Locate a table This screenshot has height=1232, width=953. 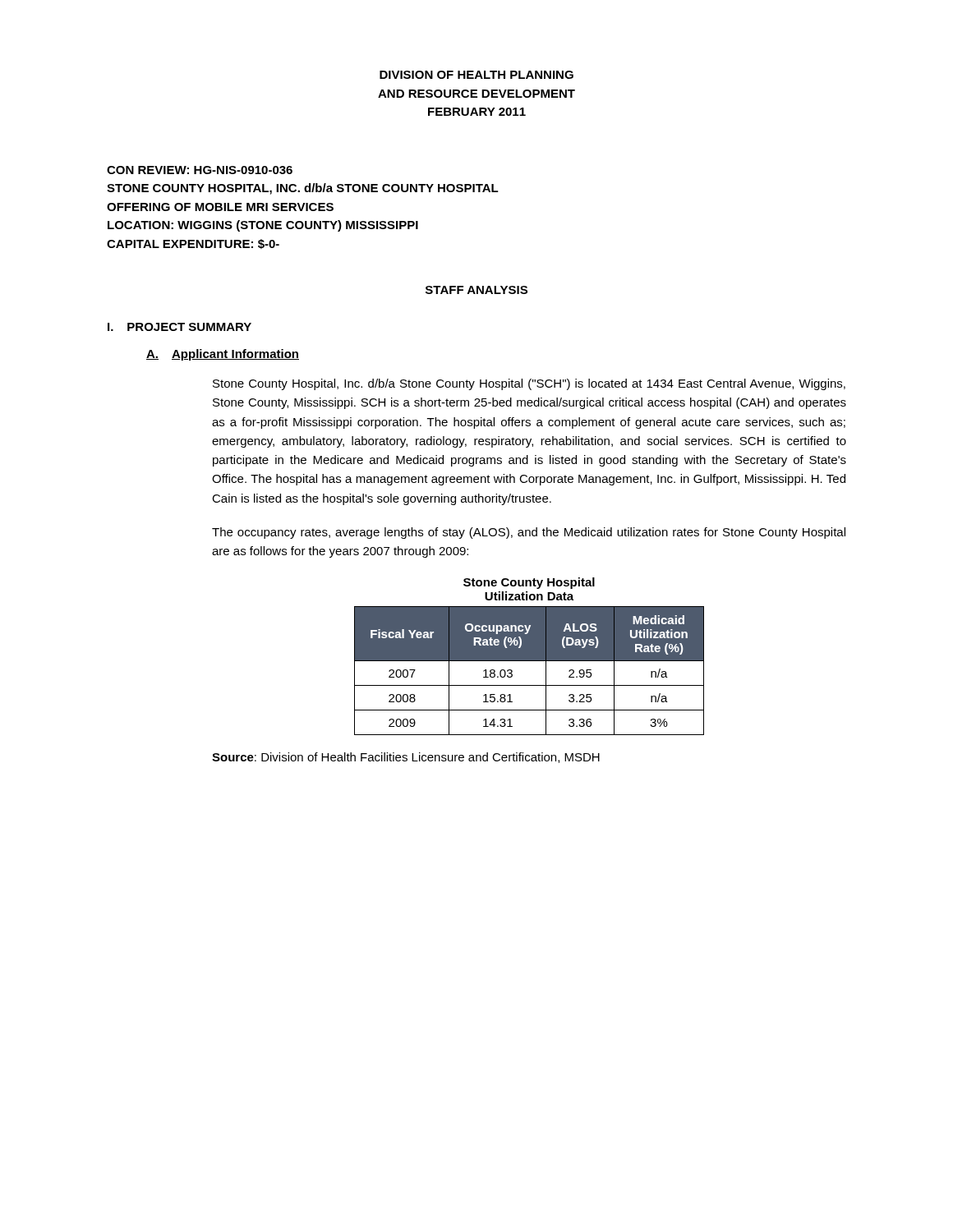click(529, 671)
